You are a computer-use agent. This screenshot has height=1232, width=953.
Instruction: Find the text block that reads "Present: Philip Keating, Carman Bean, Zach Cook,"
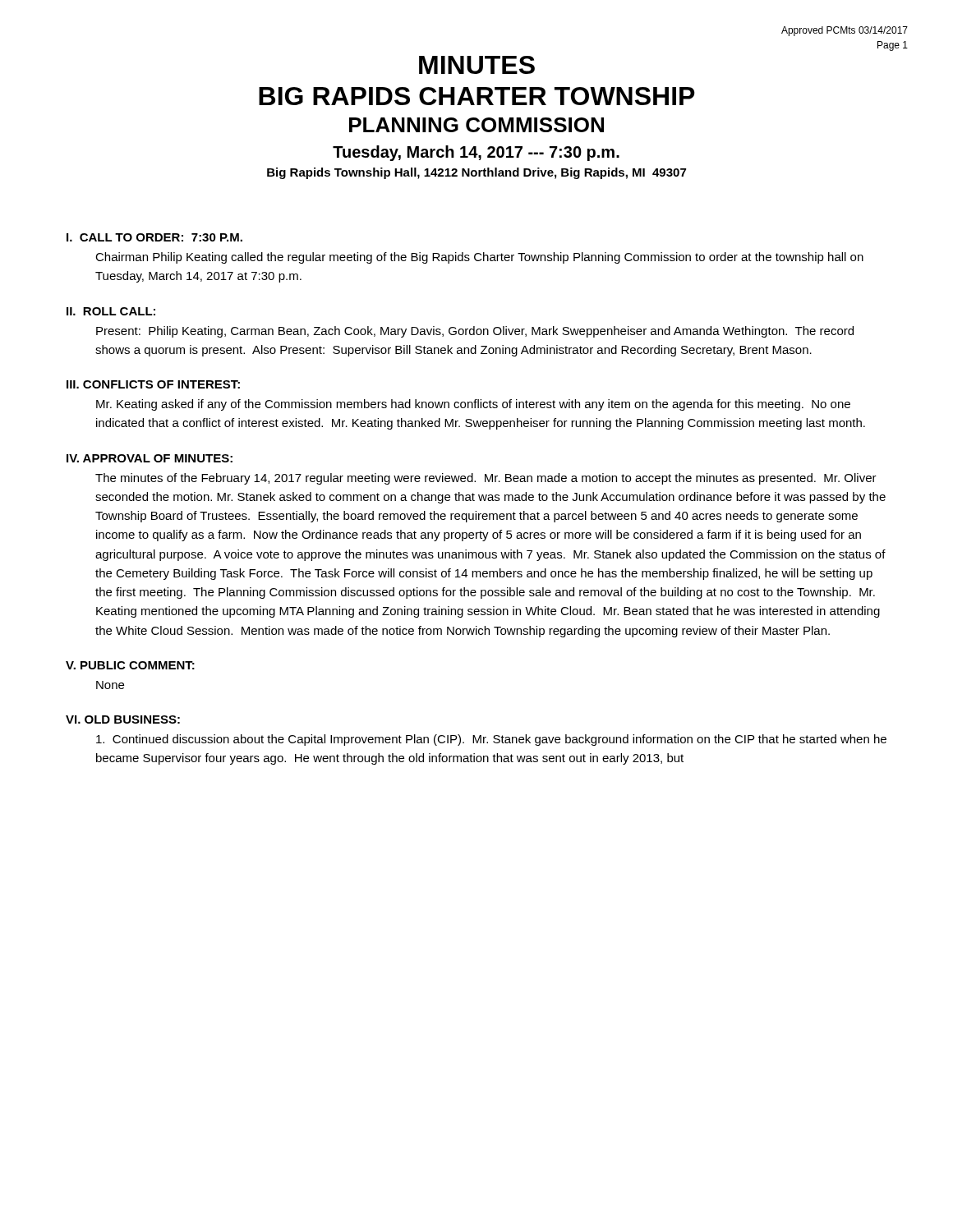tap(475, 340)
